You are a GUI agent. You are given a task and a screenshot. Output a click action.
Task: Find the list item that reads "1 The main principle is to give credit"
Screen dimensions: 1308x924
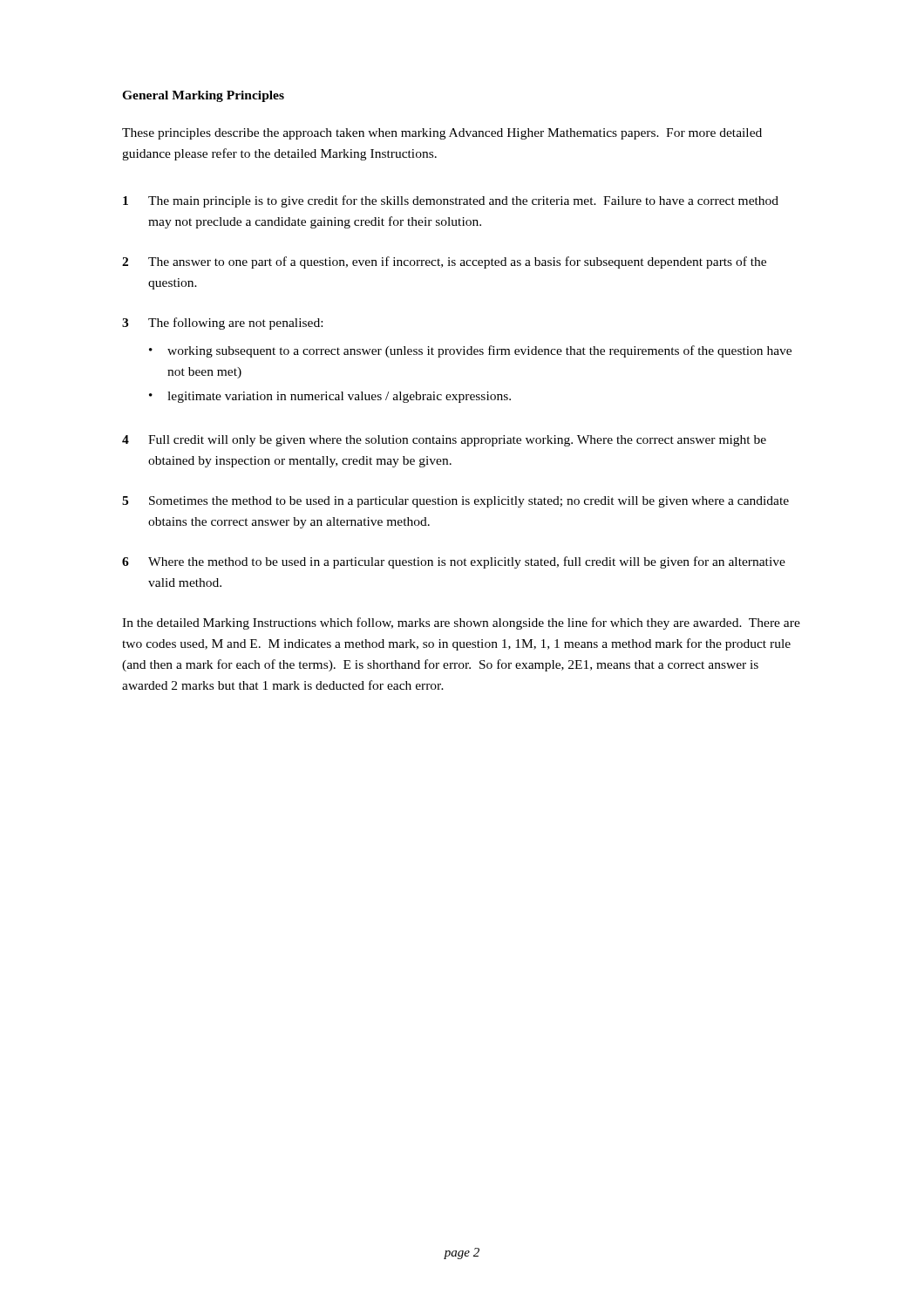click(x=462, y=211)
